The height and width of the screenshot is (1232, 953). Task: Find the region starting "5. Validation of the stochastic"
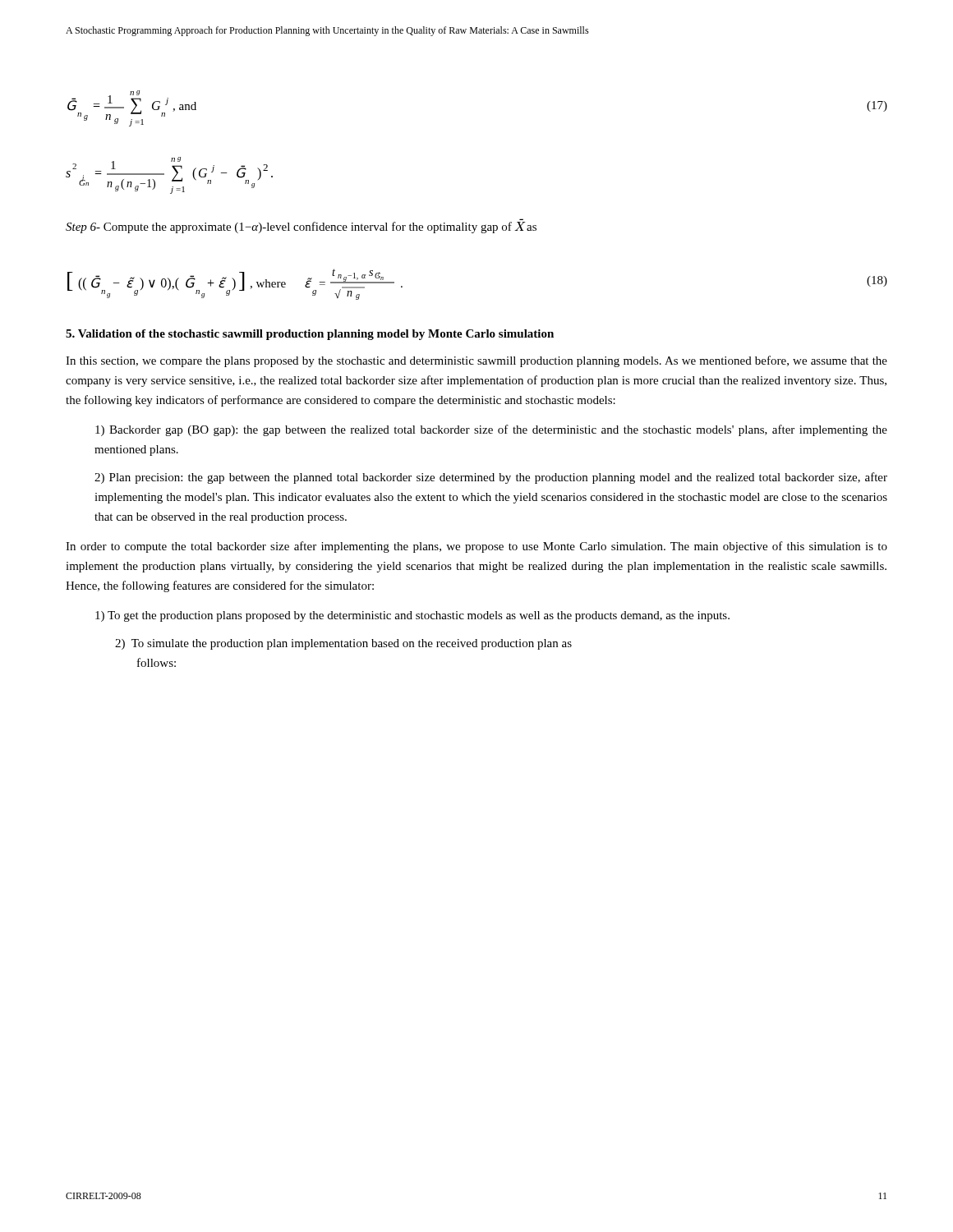pyautogui.click(x=310, y=333)
